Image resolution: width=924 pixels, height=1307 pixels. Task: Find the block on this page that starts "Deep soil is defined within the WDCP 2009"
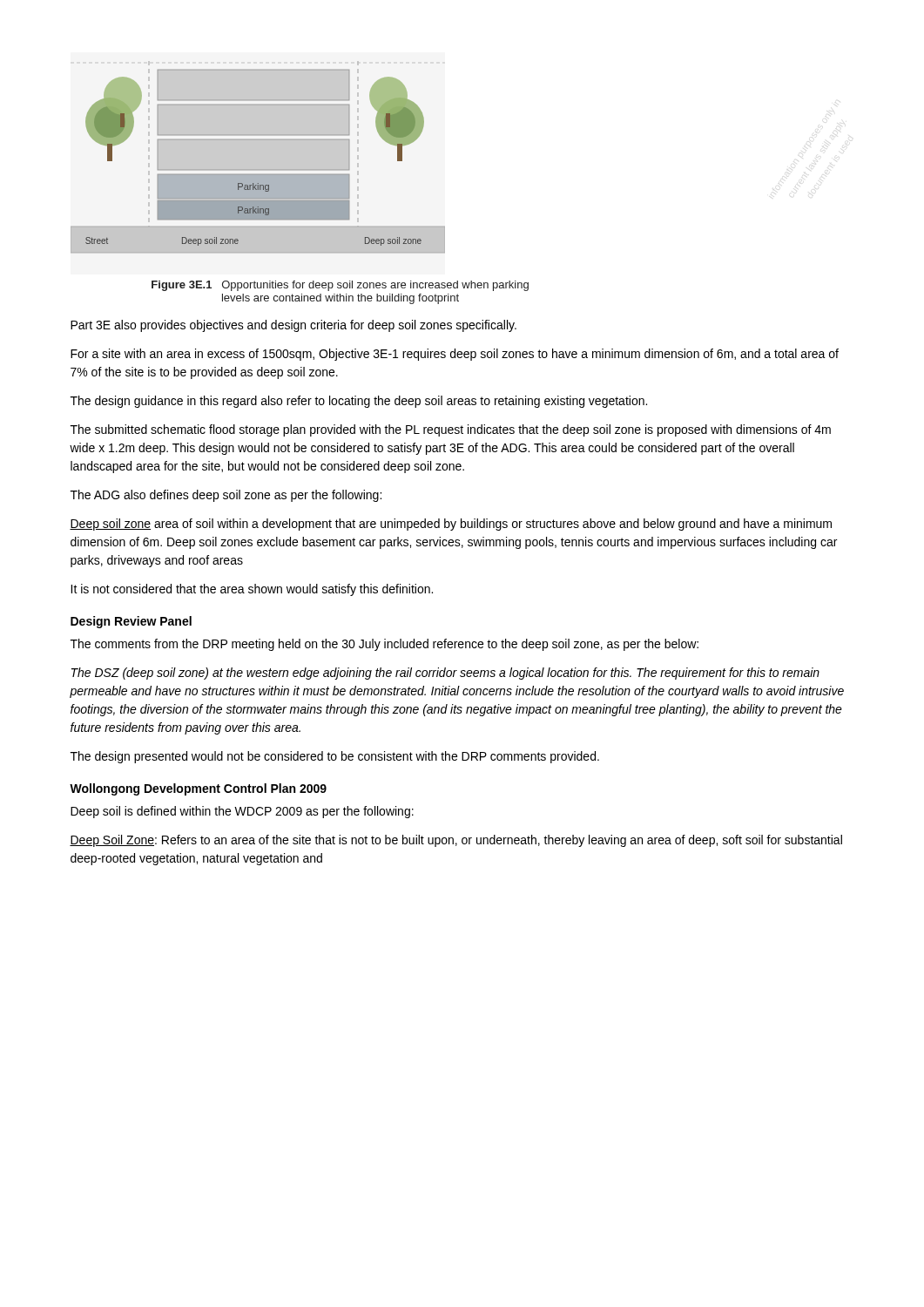coord(242,812)
